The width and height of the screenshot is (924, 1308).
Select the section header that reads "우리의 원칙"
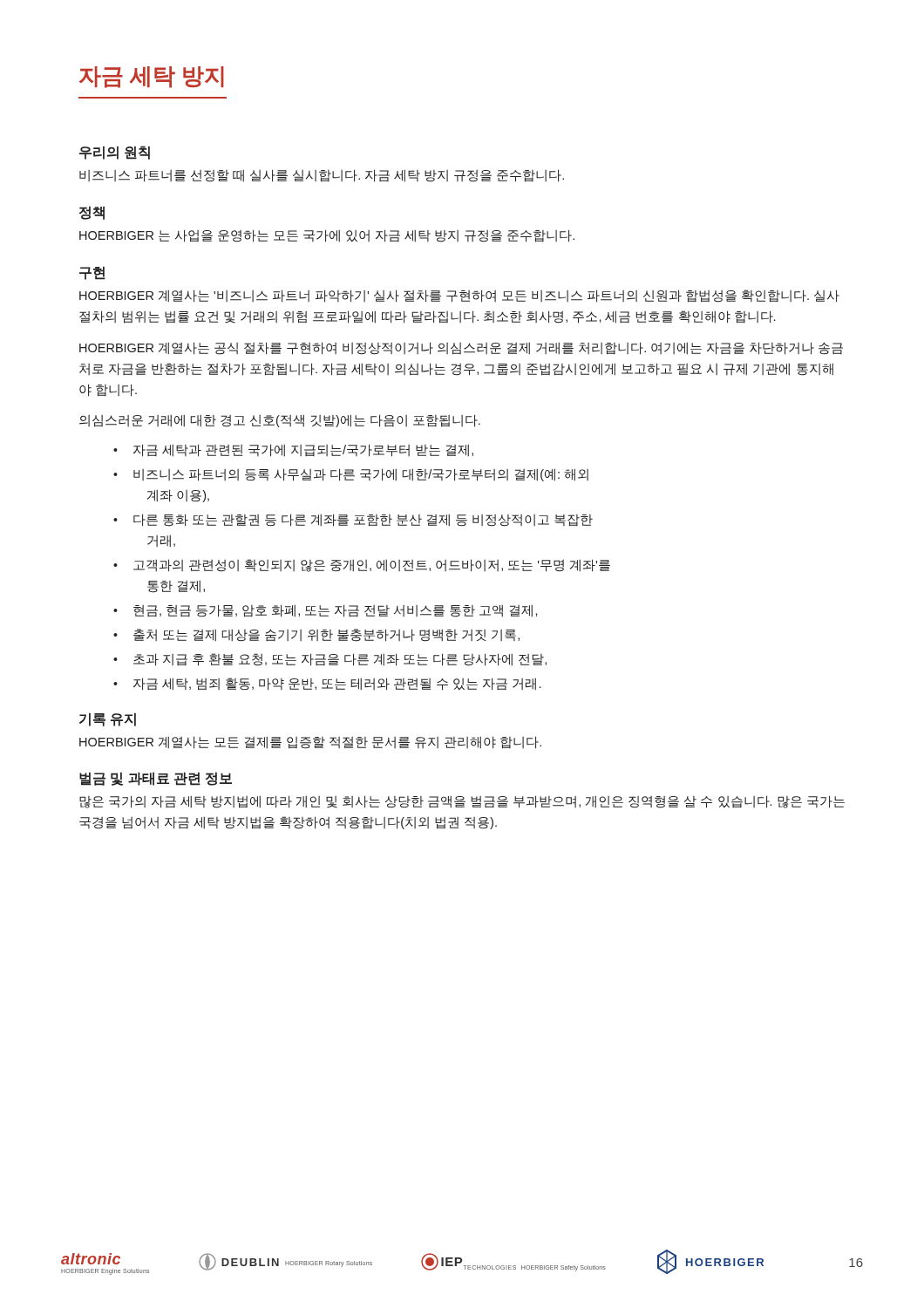[x=115, y=152]
